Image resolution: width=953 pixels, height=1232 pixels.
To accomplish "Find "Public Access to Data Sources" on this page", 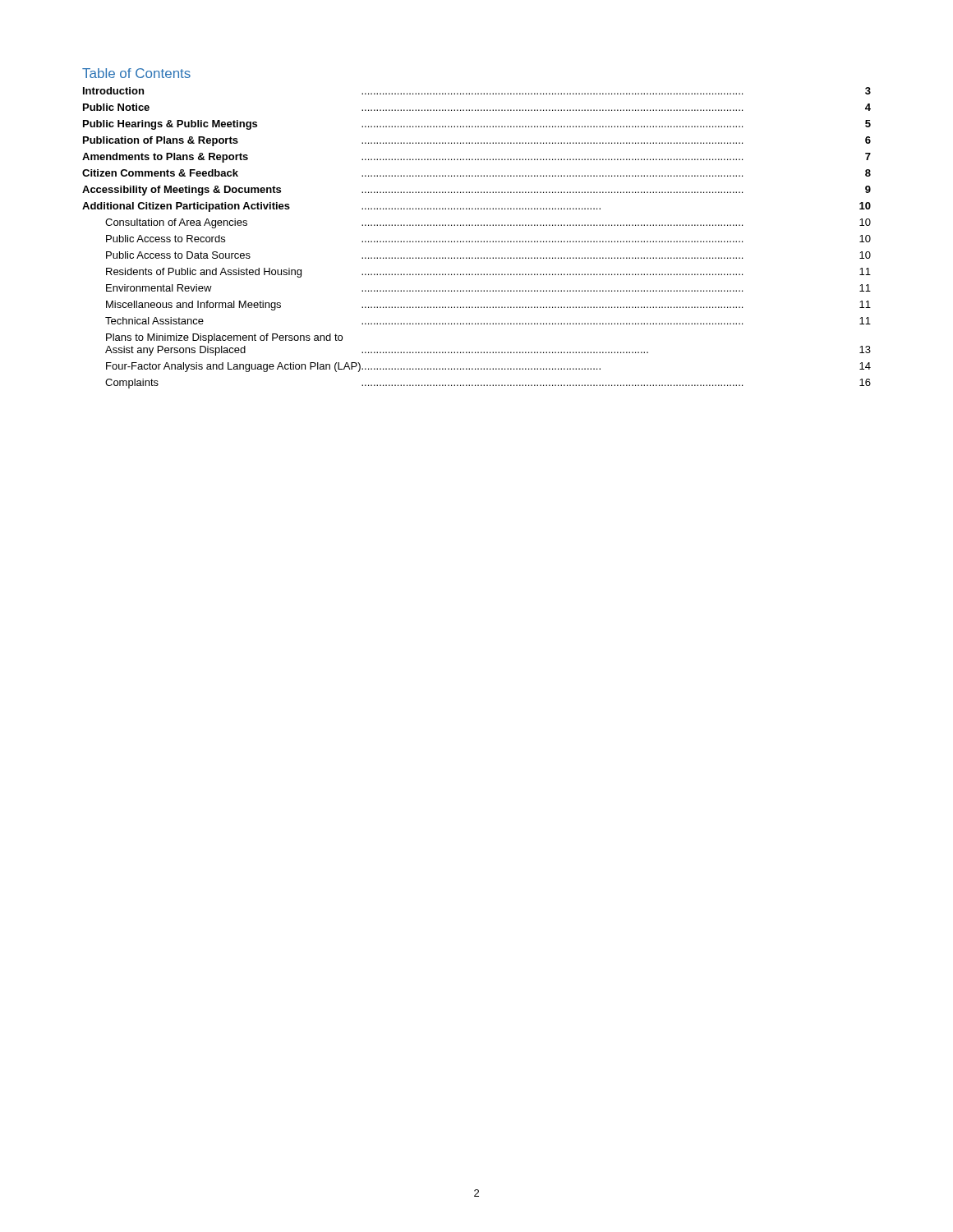I will coord(476,255).
